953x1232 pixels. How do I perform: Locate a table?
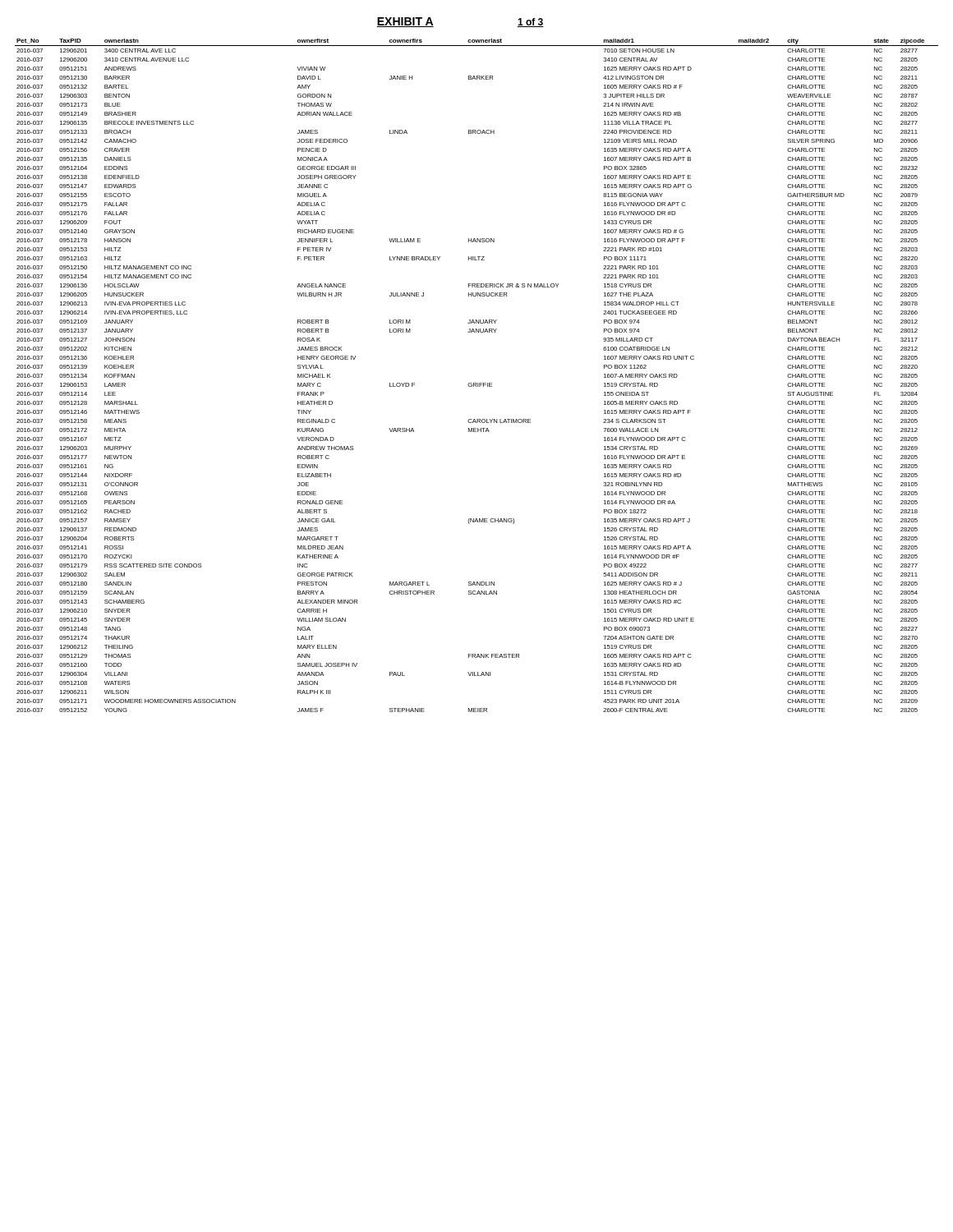click(x=476, y=375)
